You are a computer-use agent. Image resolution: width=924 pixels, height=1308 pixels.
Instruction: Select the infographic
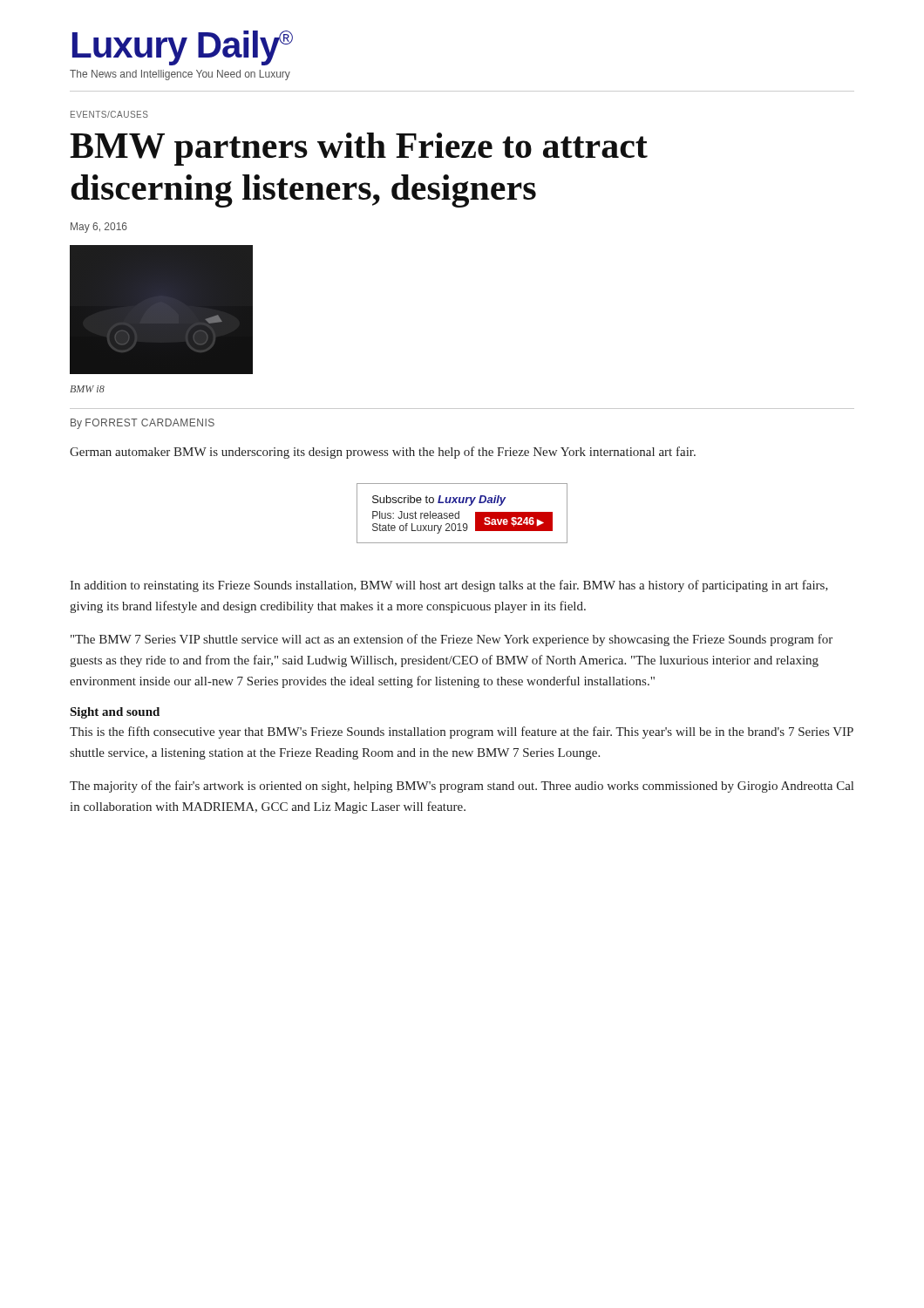coord(462,516)
